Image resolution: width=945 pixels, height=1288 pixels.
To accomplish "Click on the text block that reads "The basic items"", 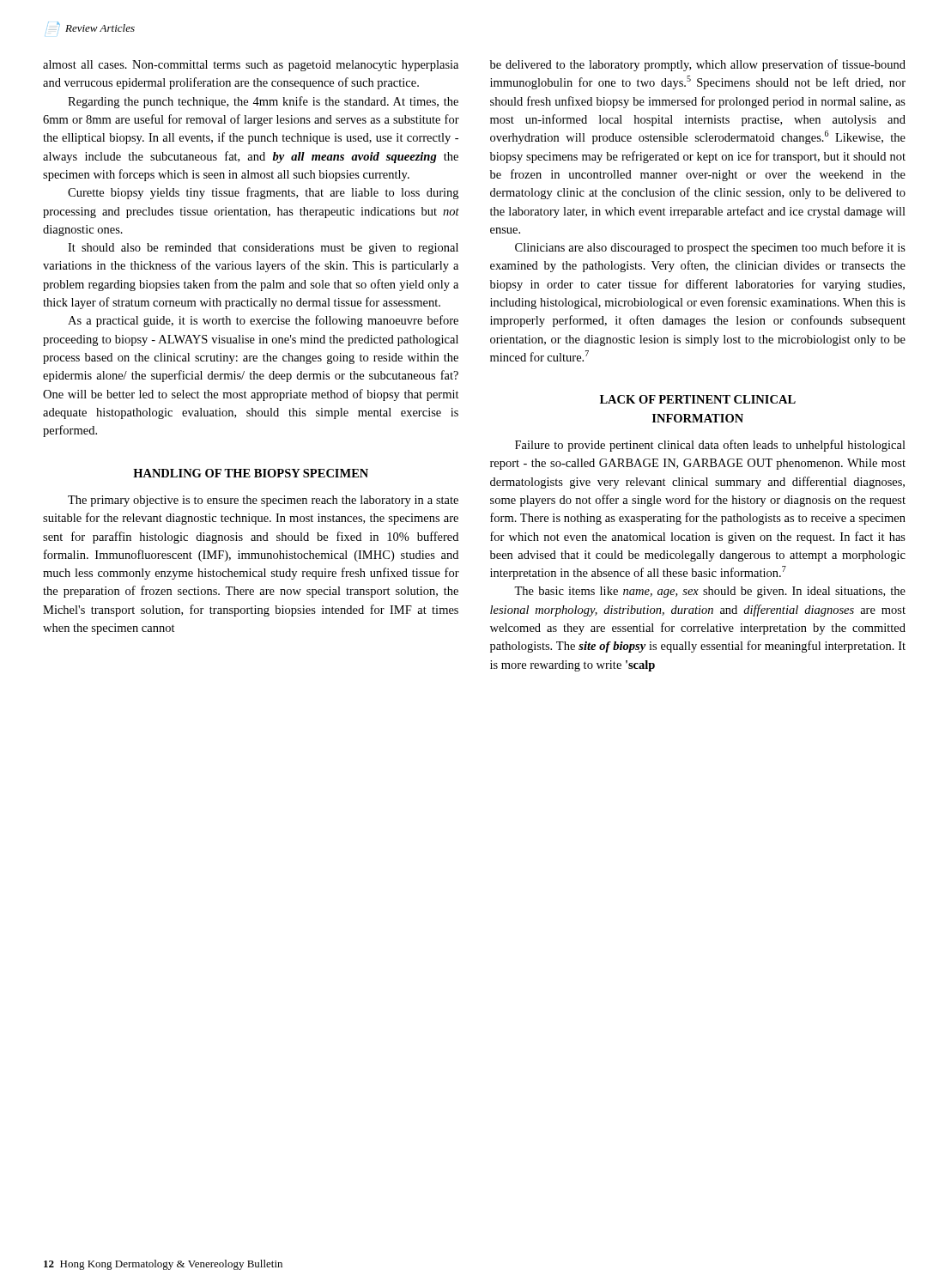I will (698, 628).
